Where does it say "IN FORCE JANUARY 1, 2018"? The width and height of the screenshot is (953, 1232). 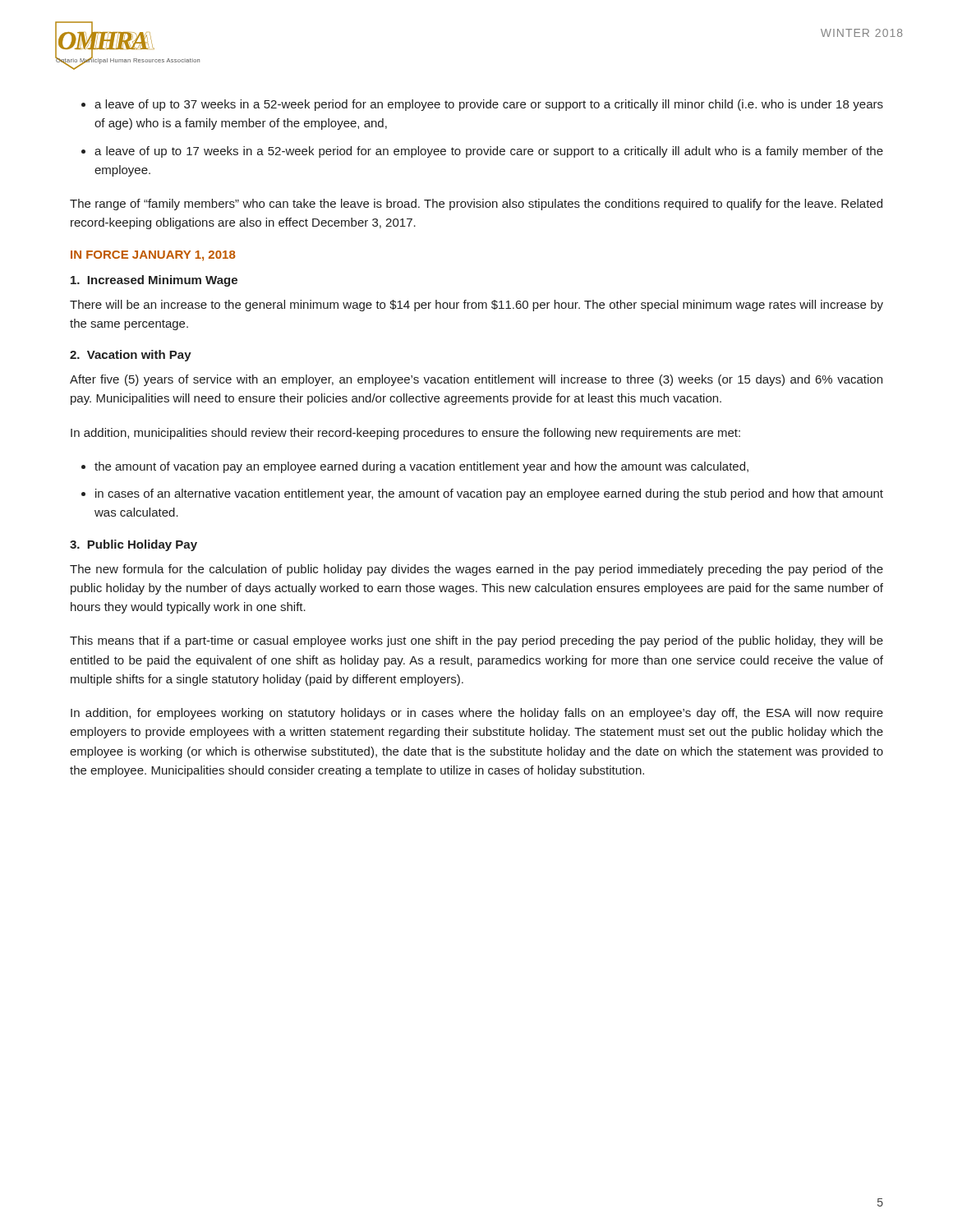pyautogui.click(x=153, y=254)
